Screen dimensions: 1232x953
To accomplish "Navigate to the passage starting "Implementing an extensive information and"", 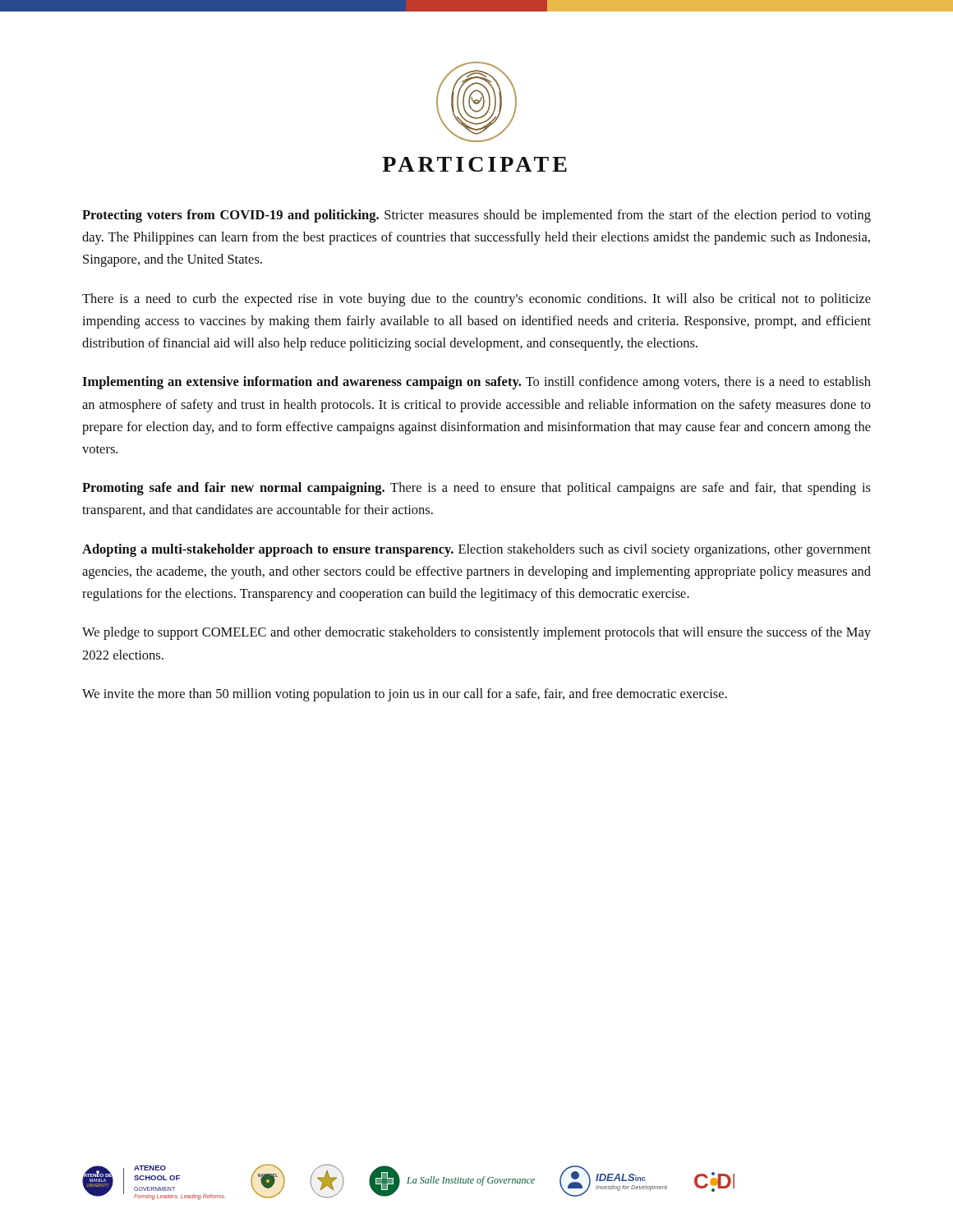I will [476, 415].
